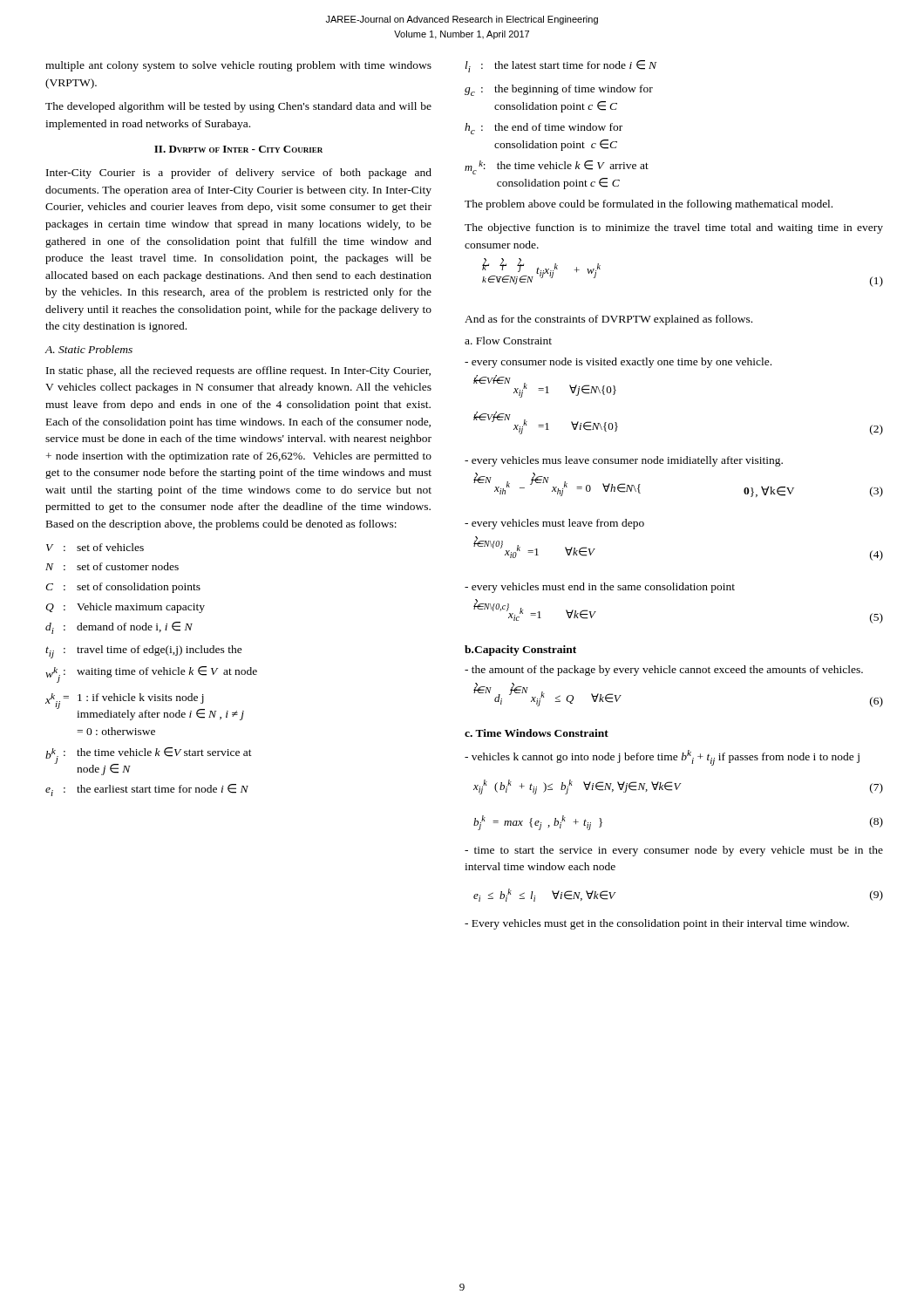The width and height of the screenshot is (924, 1308).
Task: Click on the text block containing "every consumer node is visited exactly"
Action: [x=619, y=362]
